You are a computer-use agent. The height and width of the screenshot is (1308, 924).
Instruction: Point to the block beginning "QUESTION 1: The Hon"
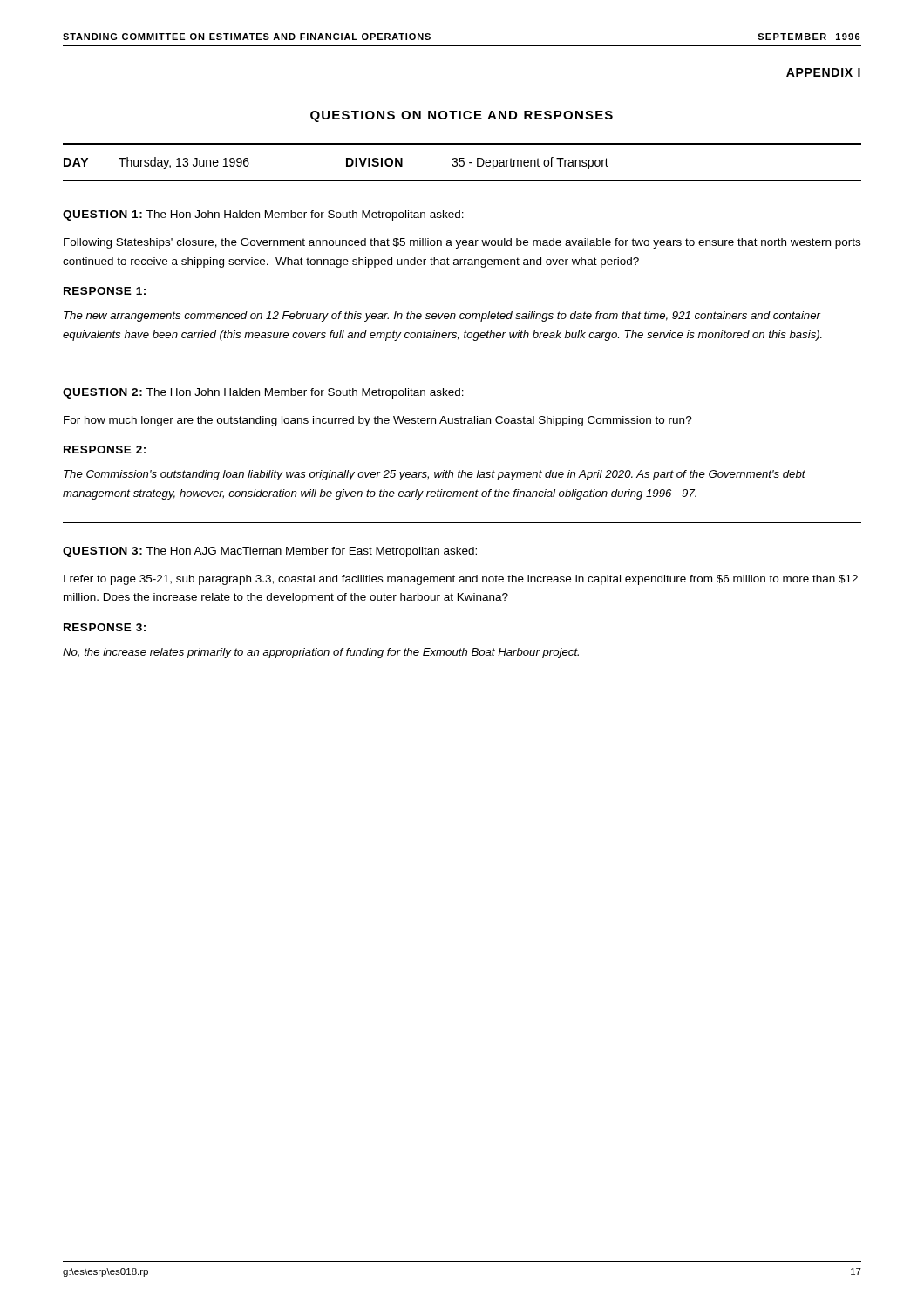point(263,214)
